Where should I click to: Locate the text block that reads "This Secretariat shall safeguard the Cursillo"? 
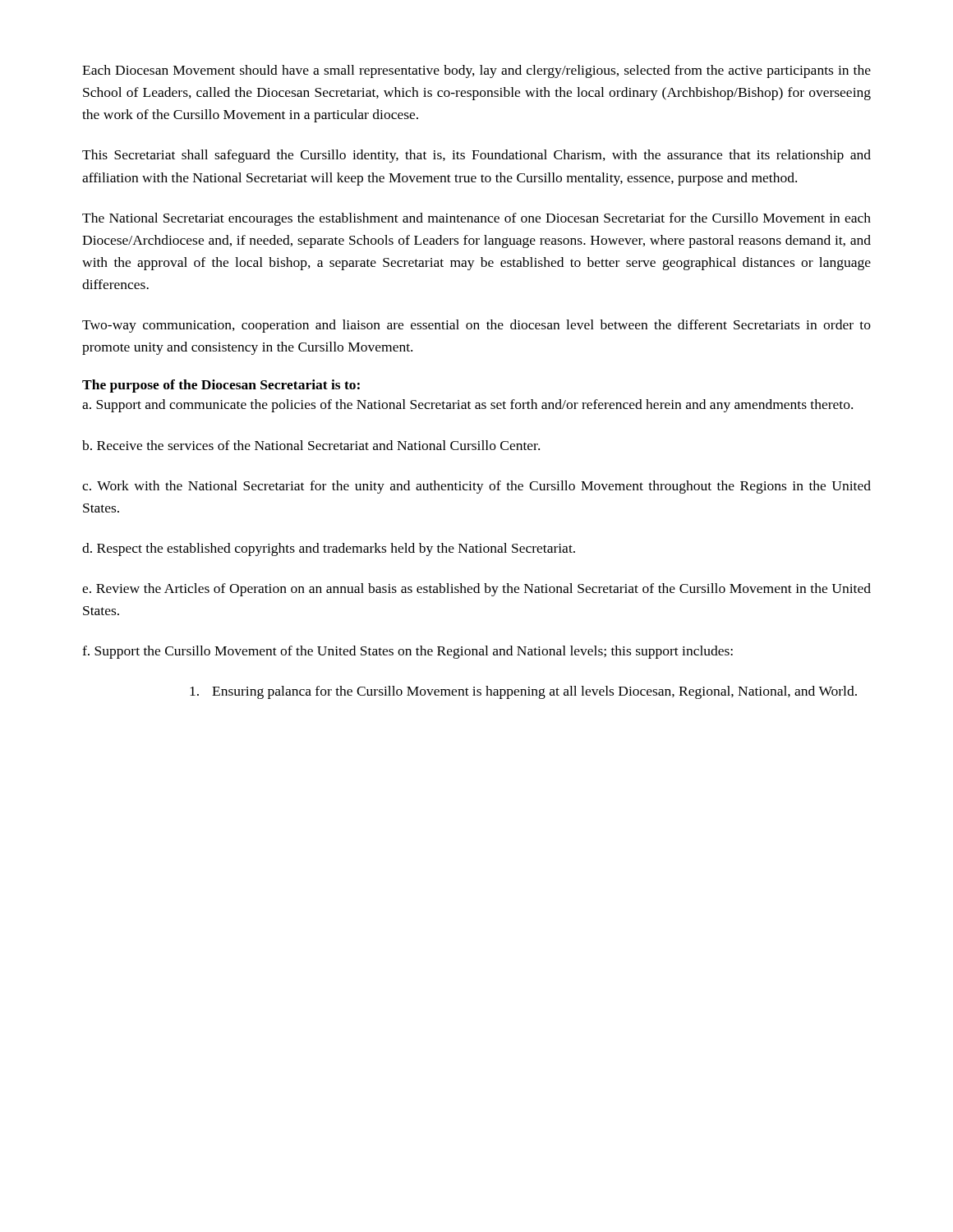476,166
